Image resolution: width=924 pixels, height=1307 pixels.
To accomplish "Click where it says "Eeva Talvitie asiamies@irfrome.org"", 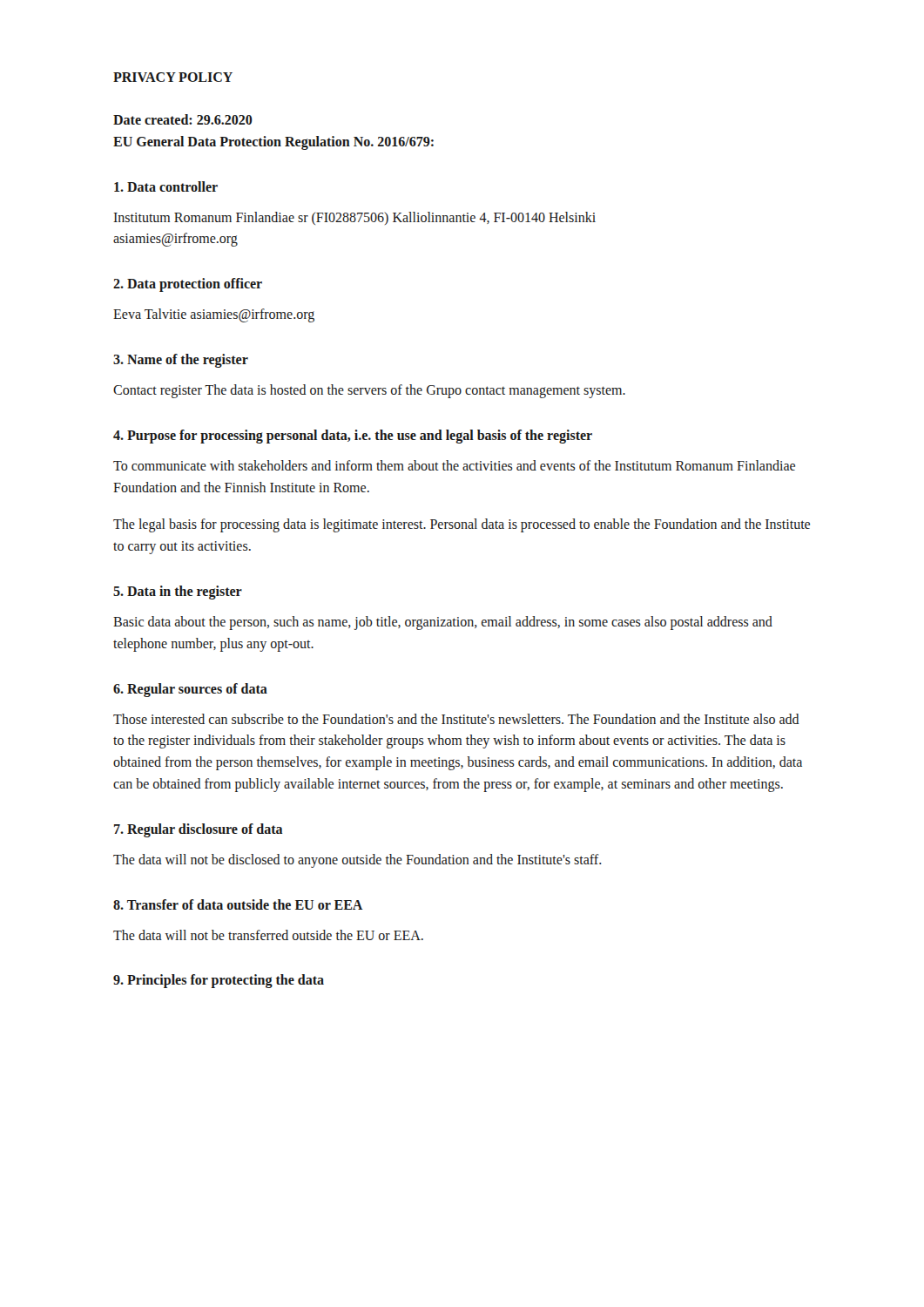I will 214,314.
